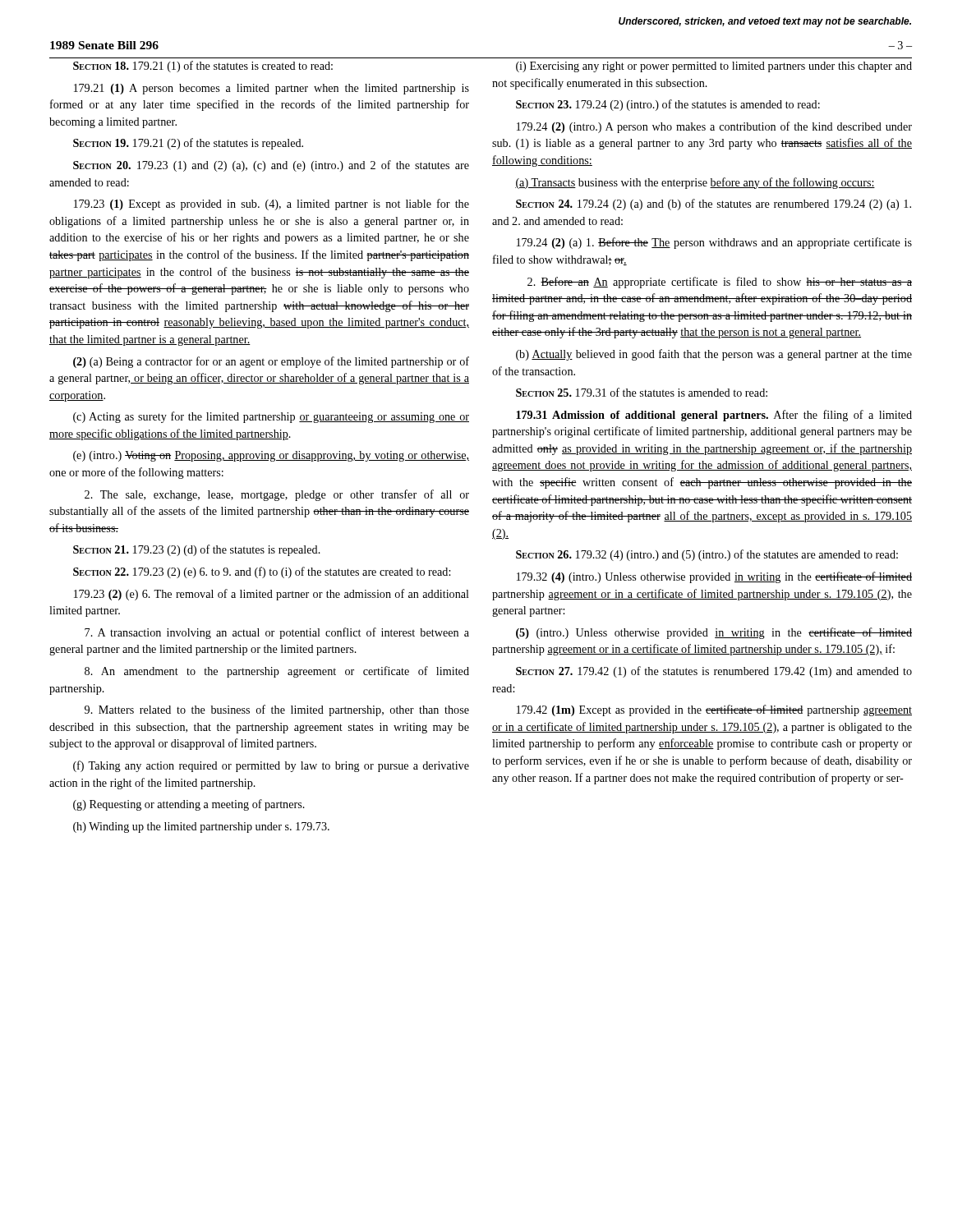Locate the block of text that opens with "Section 23. 179.24 (2) (intro.) of the statutes"

coord(702,105)
